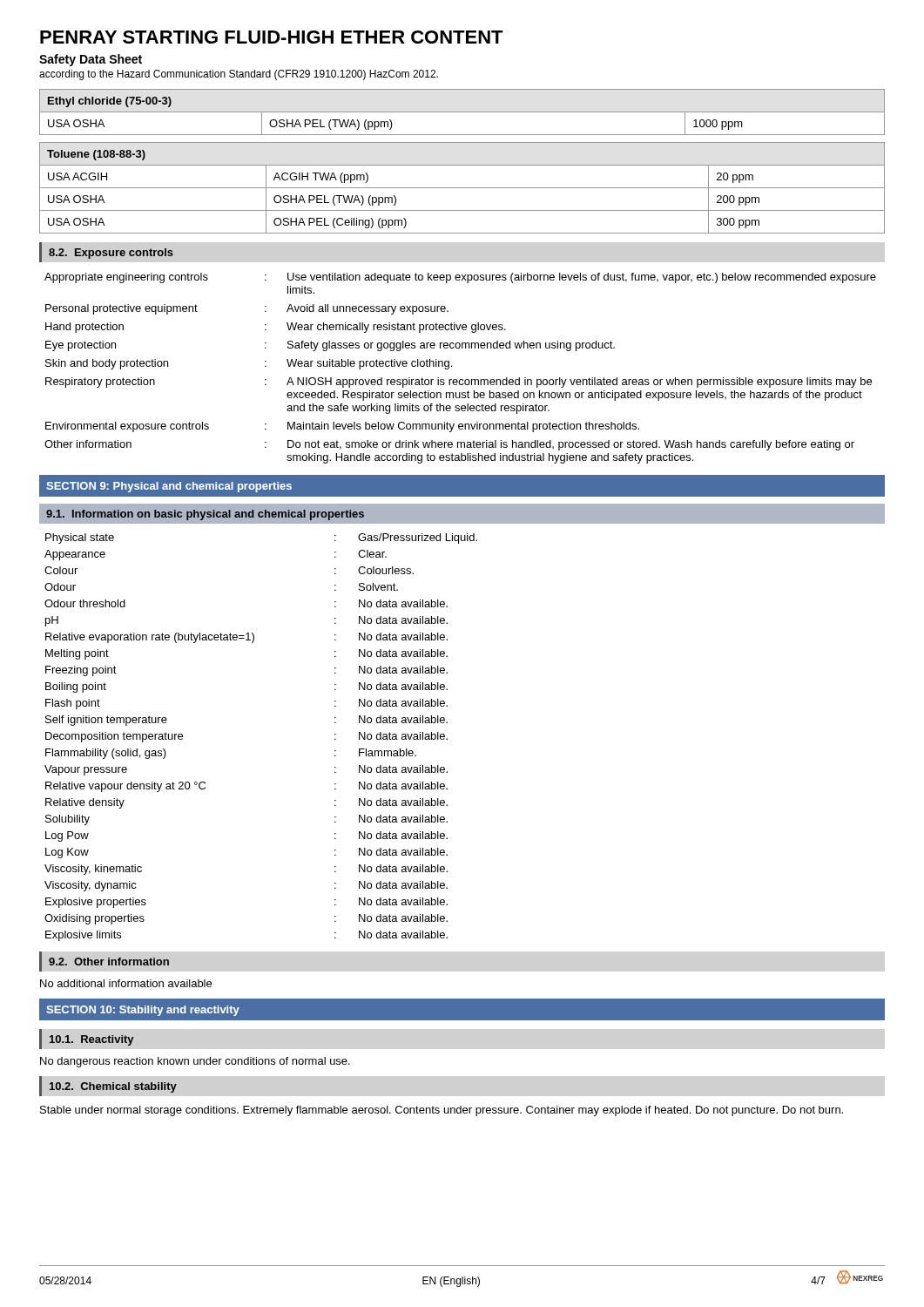Screen dimensions: 1307x924
Task: Locate the text block starting "Boiling point:No data available."
Action: (x=74, y=687)
